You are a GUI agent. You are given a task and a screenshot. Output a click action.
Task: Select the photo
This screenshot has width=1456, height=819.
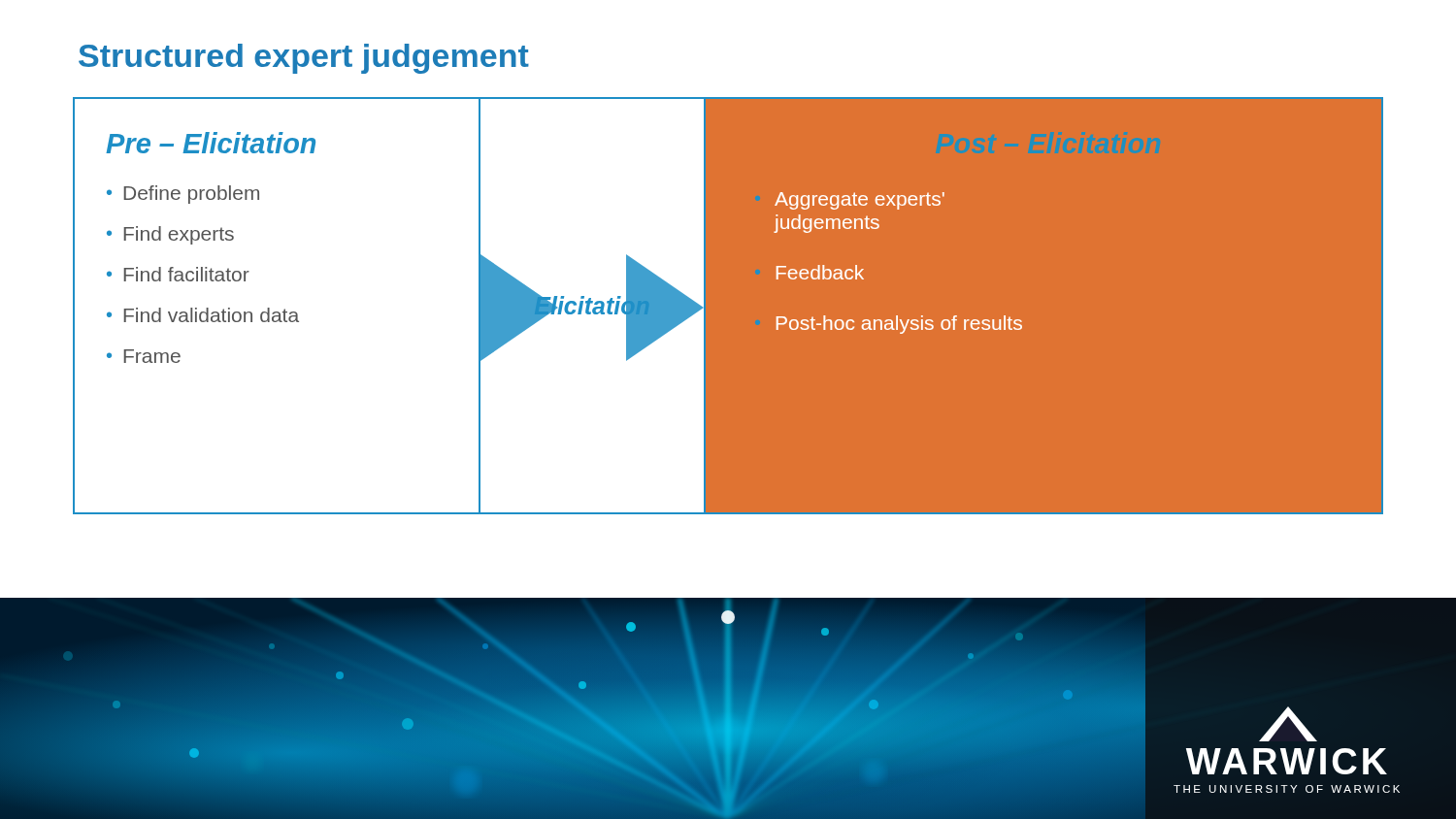coord(728,708)
